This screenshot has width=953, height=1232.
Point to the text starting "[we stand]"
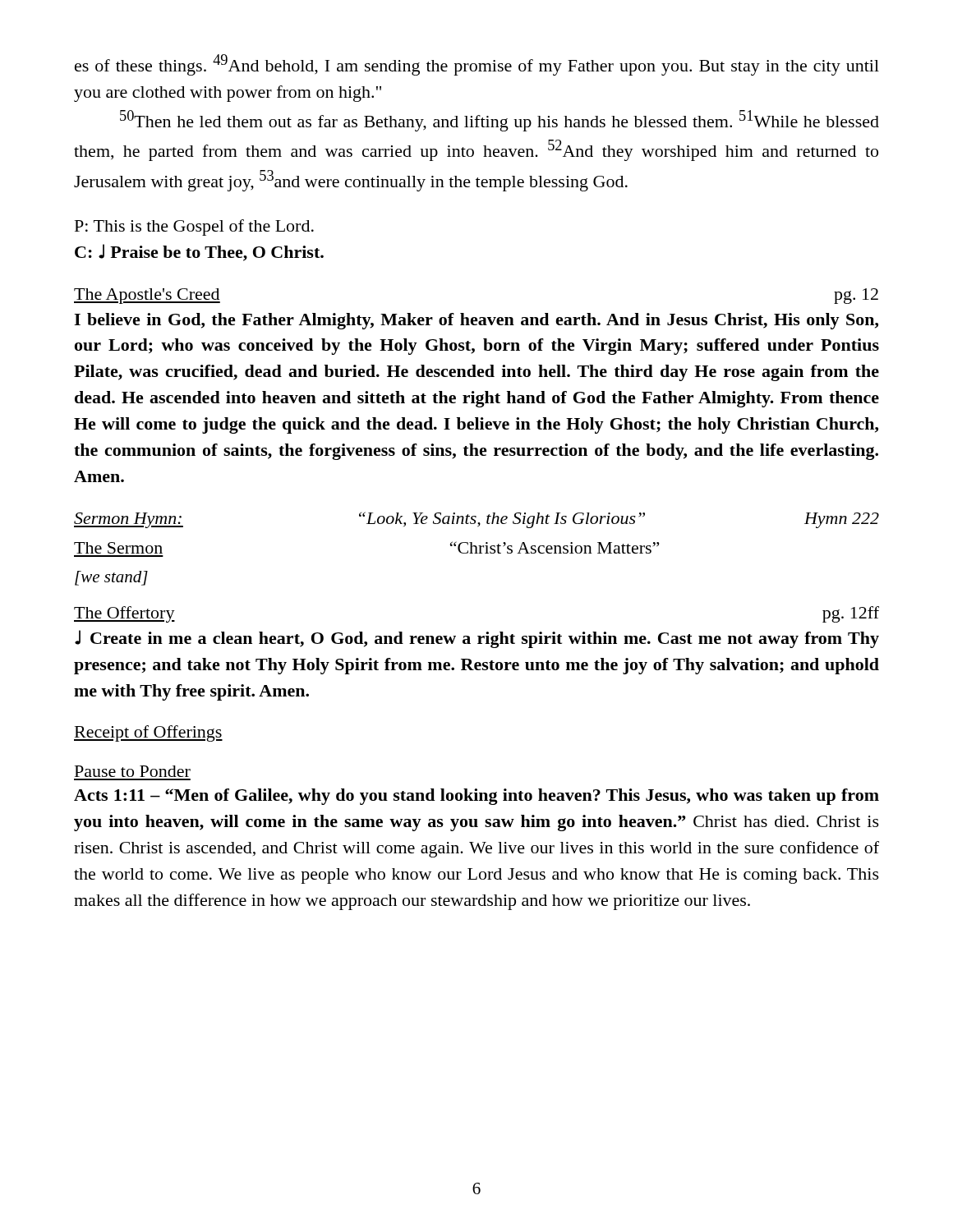pos(111,576)
